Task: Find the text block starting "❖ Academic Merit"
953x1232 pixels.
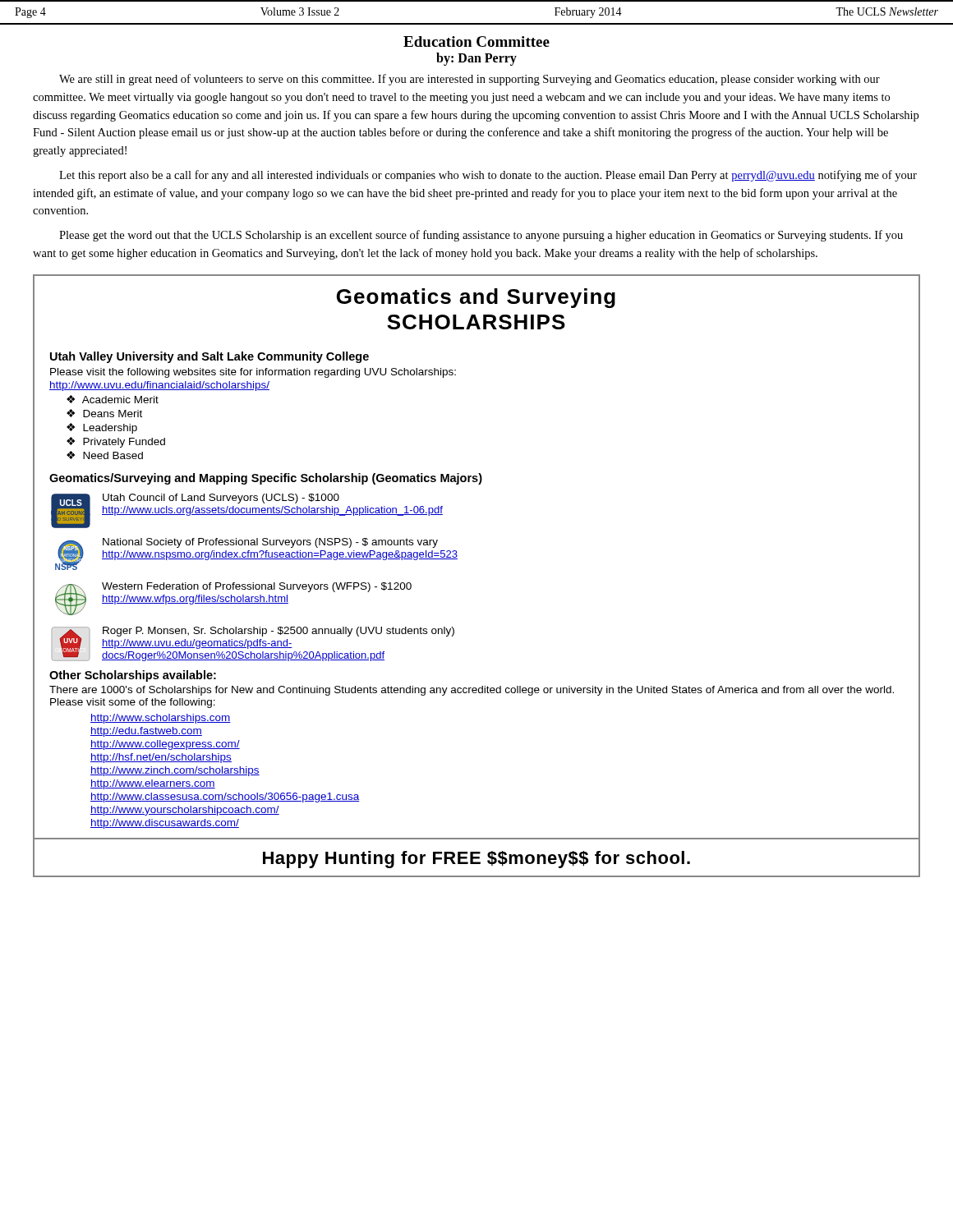Action: [x=112, y=399]
